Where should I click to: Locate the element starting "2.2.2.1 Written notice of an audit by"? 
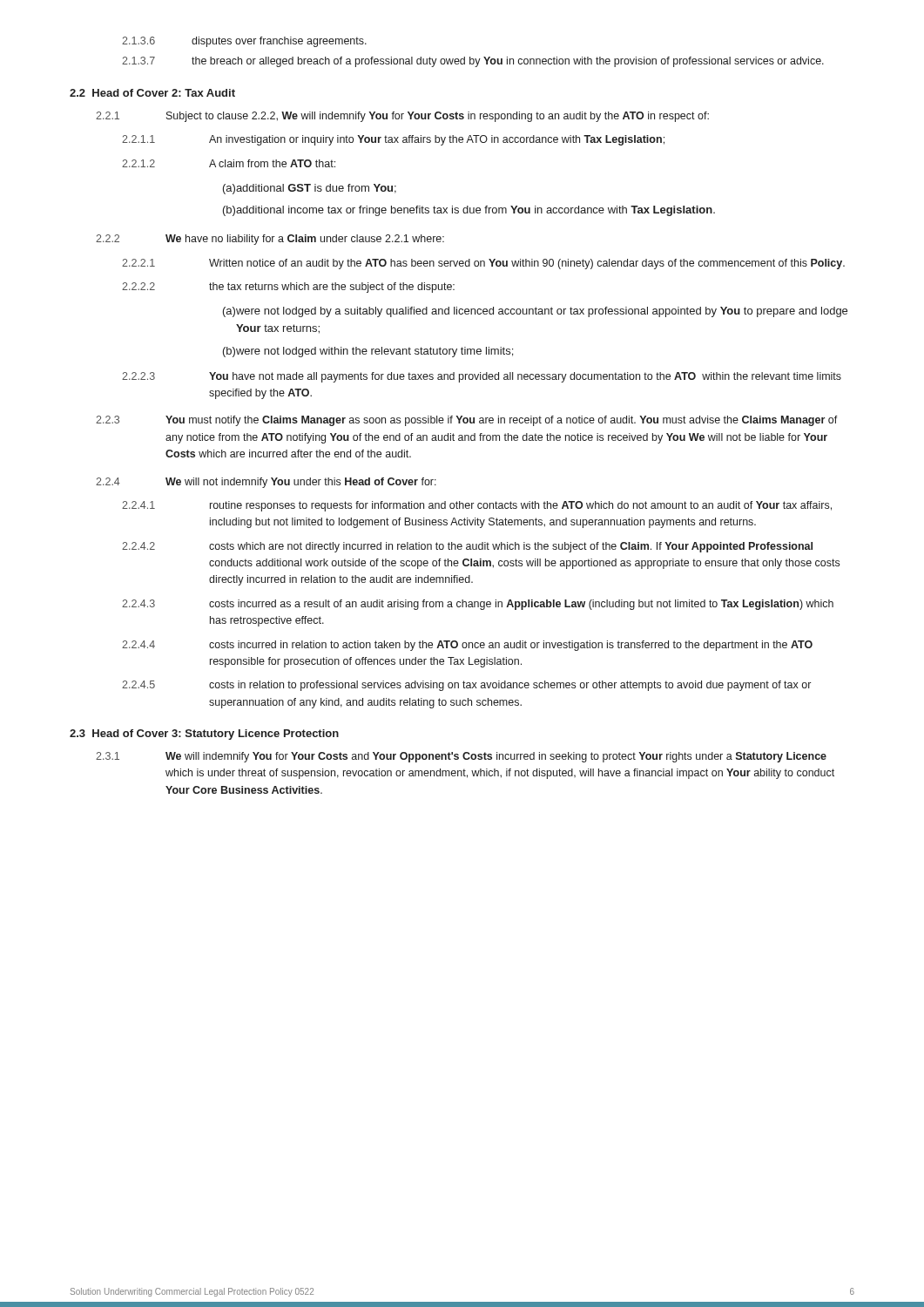(488, 263)
